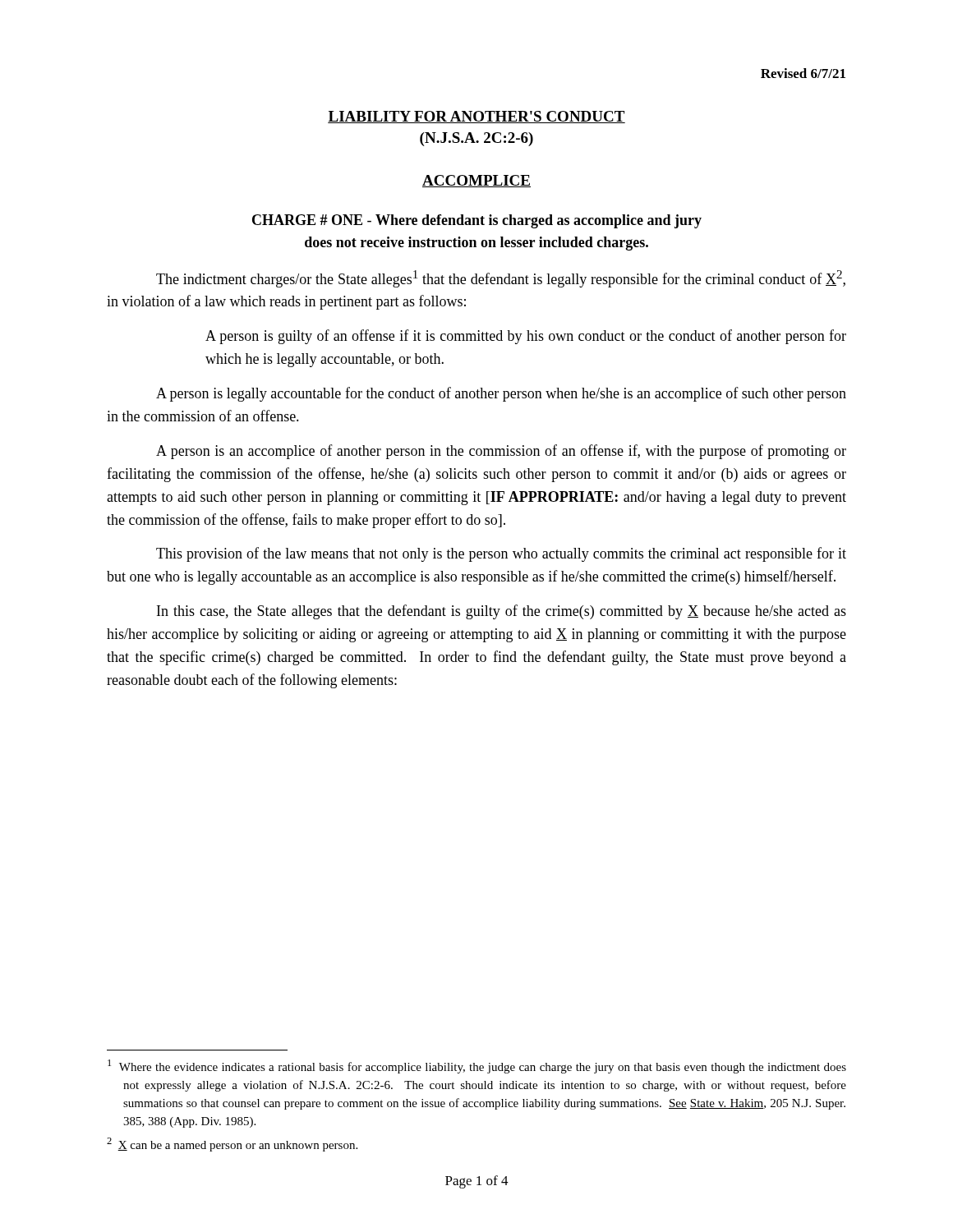Navigate to the text starting "1 Where the evidence indicates"
This screenshot has width=953, height=1232.
point(476,1092)
